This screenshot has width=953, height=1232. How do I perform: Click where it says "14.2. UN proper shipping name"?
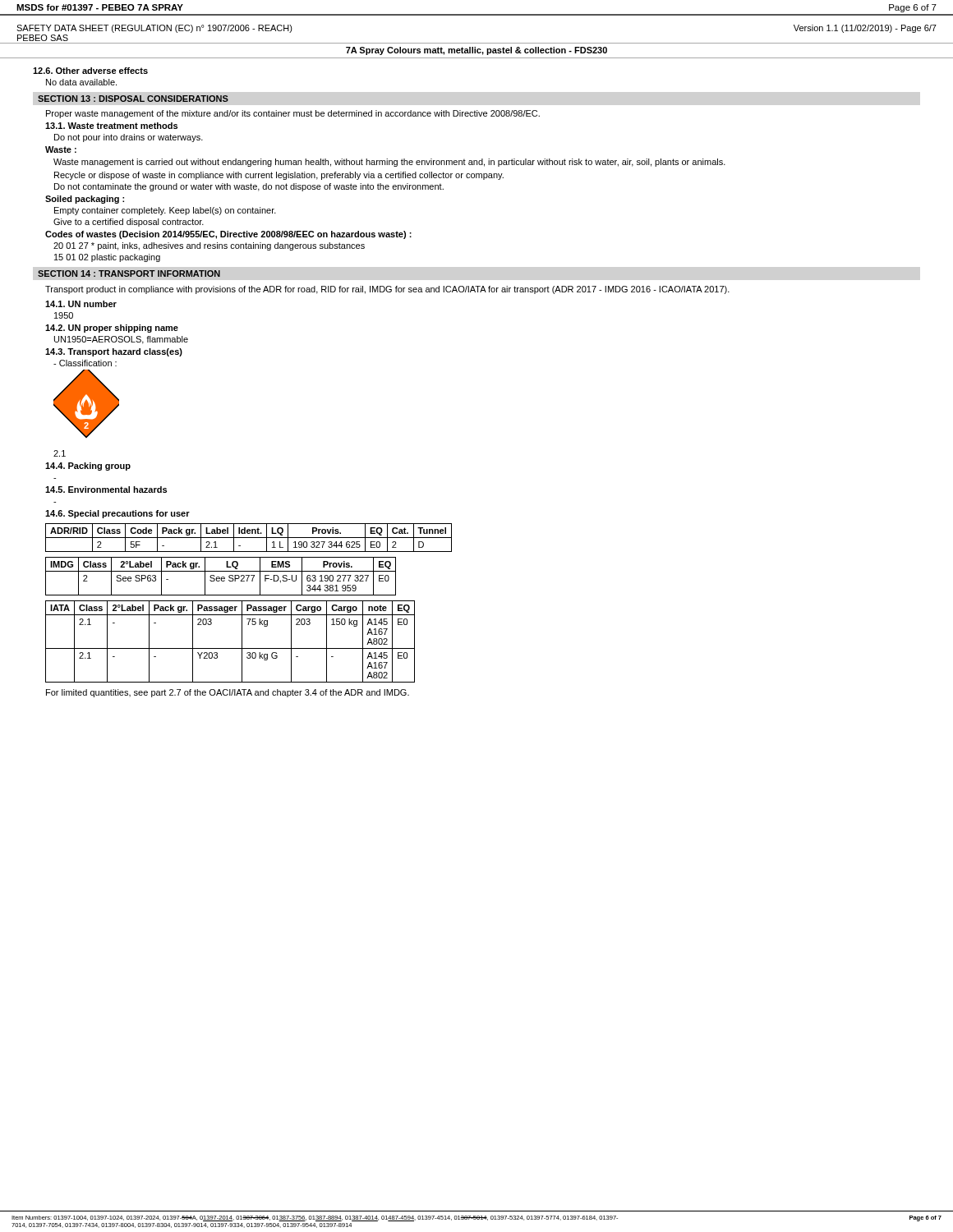coord(112,328)
